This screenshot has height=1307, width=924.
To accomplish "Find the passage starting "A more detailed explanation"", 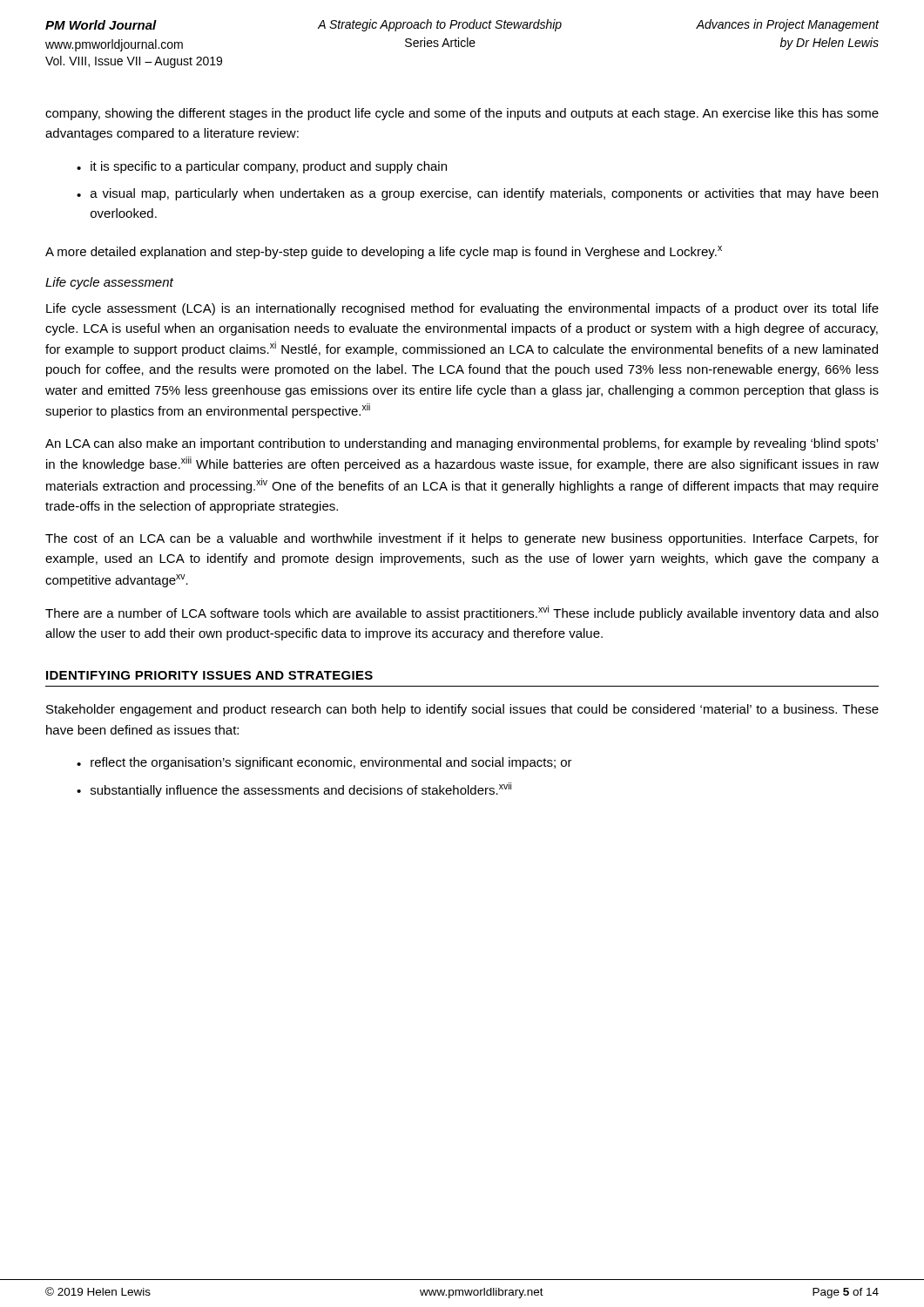I will 384,251.
